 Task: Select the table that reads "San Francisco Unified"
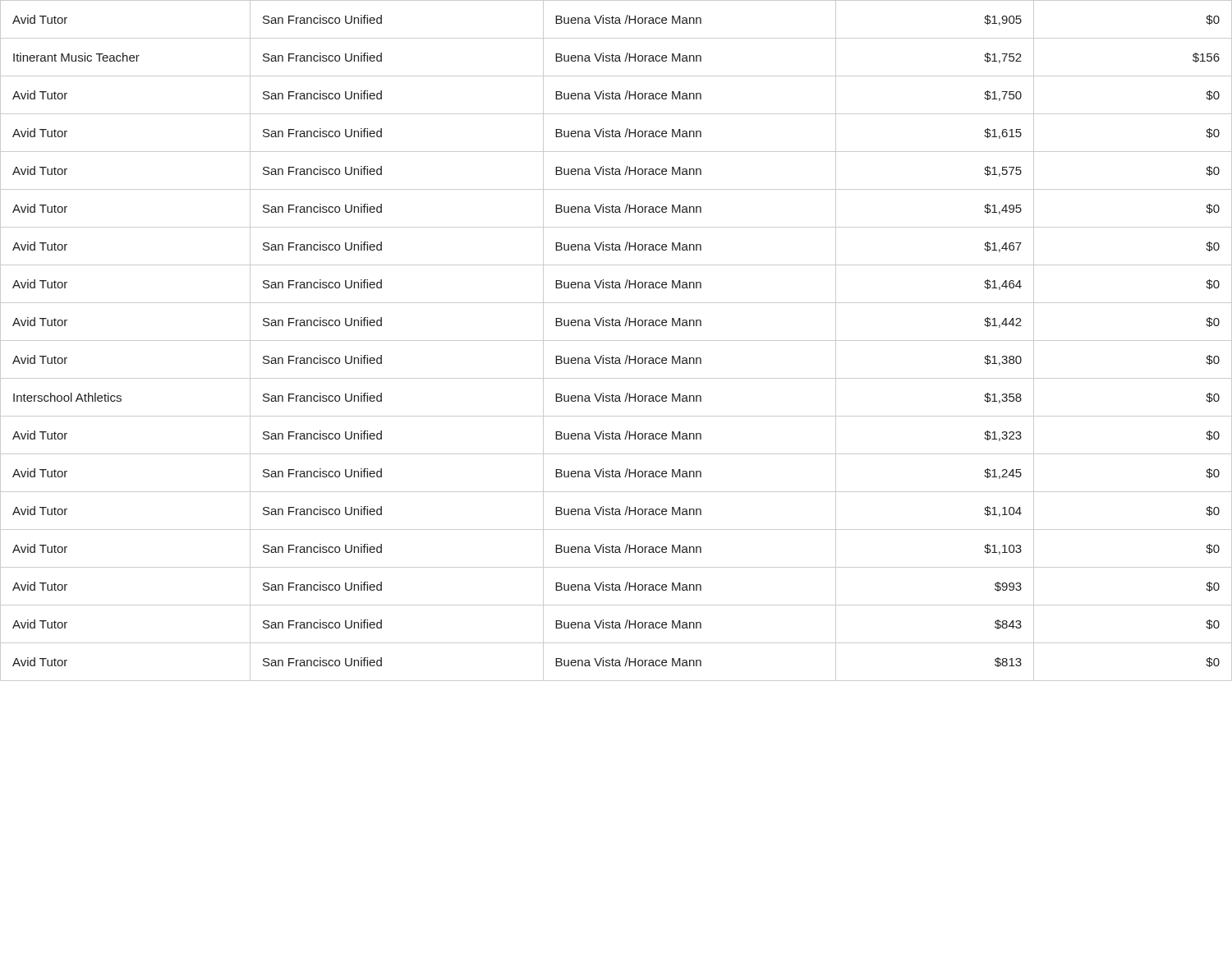coord(616,341)
